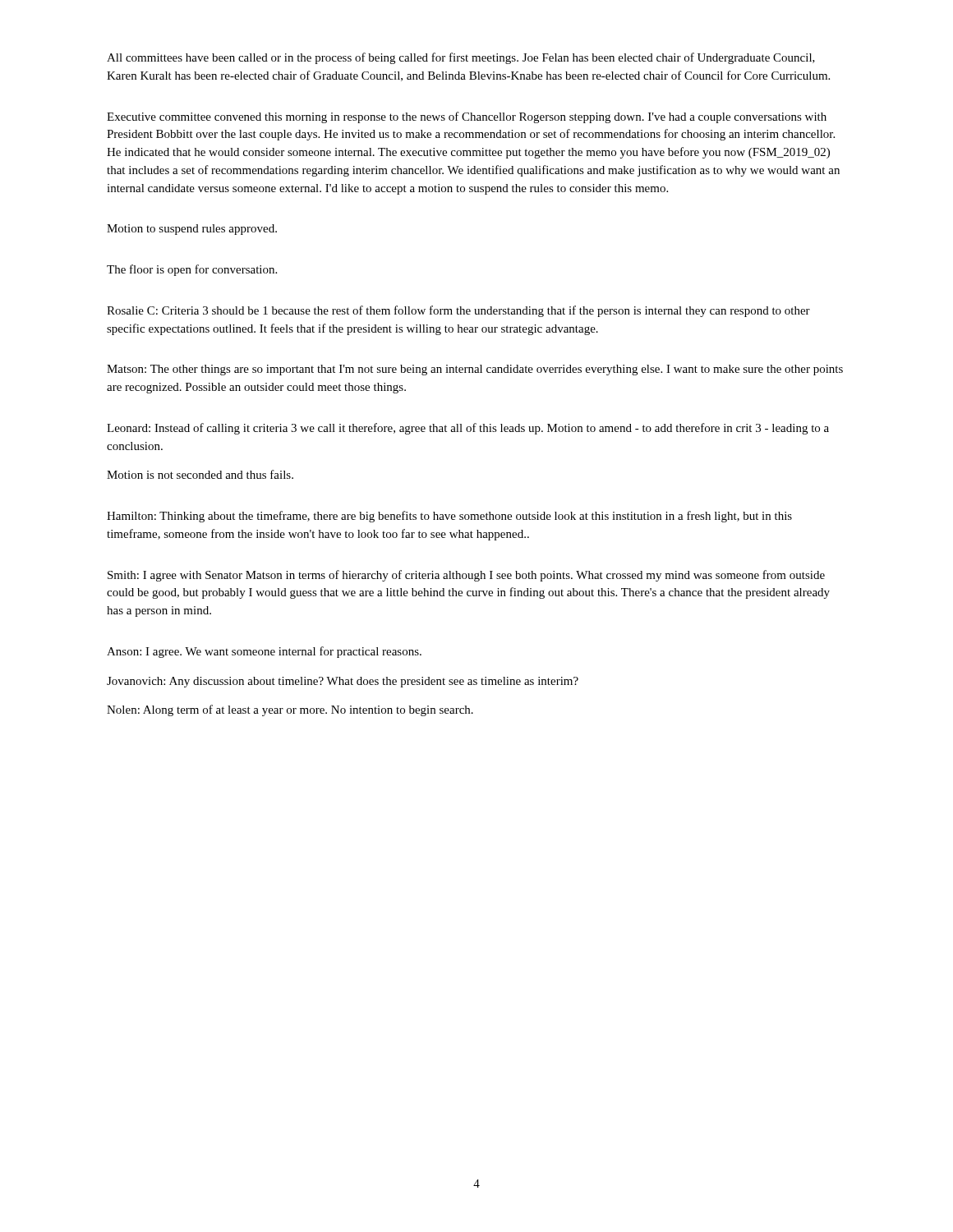953x1232 pixels.
Task: Navigate to the text block starting "All committees have been"
Action: (469, 66)
